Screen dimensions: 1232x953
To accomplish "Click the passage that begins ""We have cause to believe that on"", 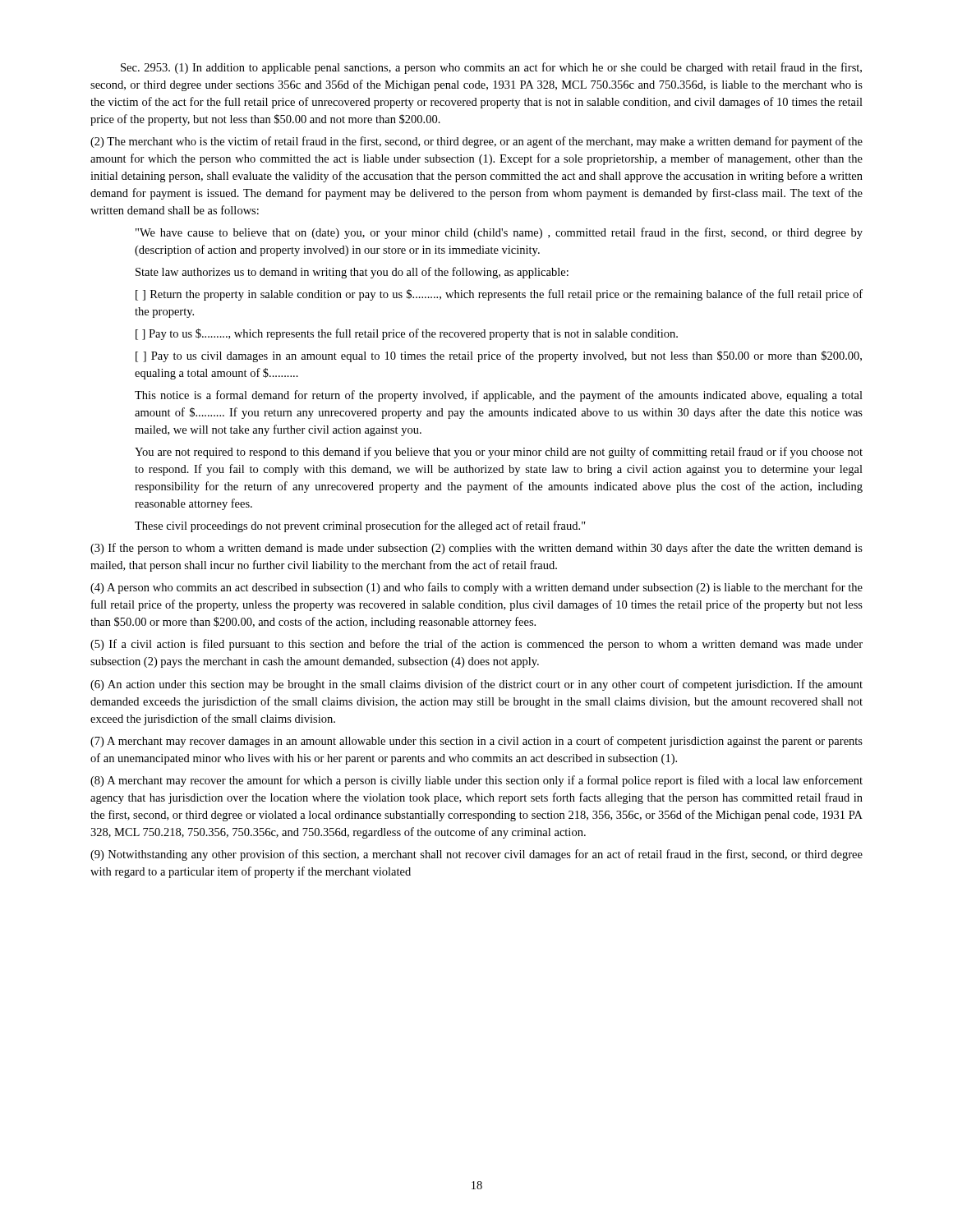I will point(499,380).
